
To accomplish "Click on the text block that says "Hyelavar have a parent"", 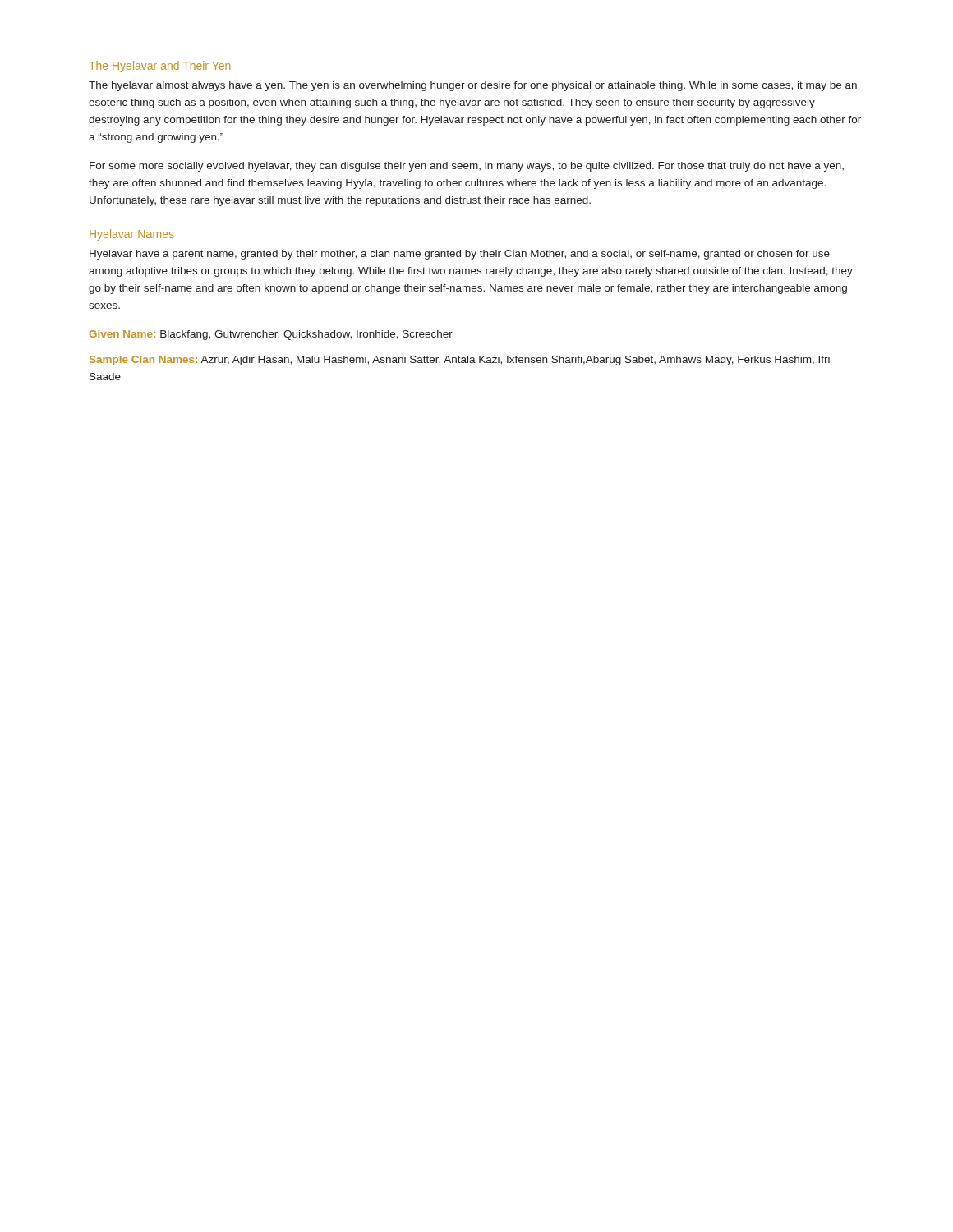I will (x=471, y=280).
